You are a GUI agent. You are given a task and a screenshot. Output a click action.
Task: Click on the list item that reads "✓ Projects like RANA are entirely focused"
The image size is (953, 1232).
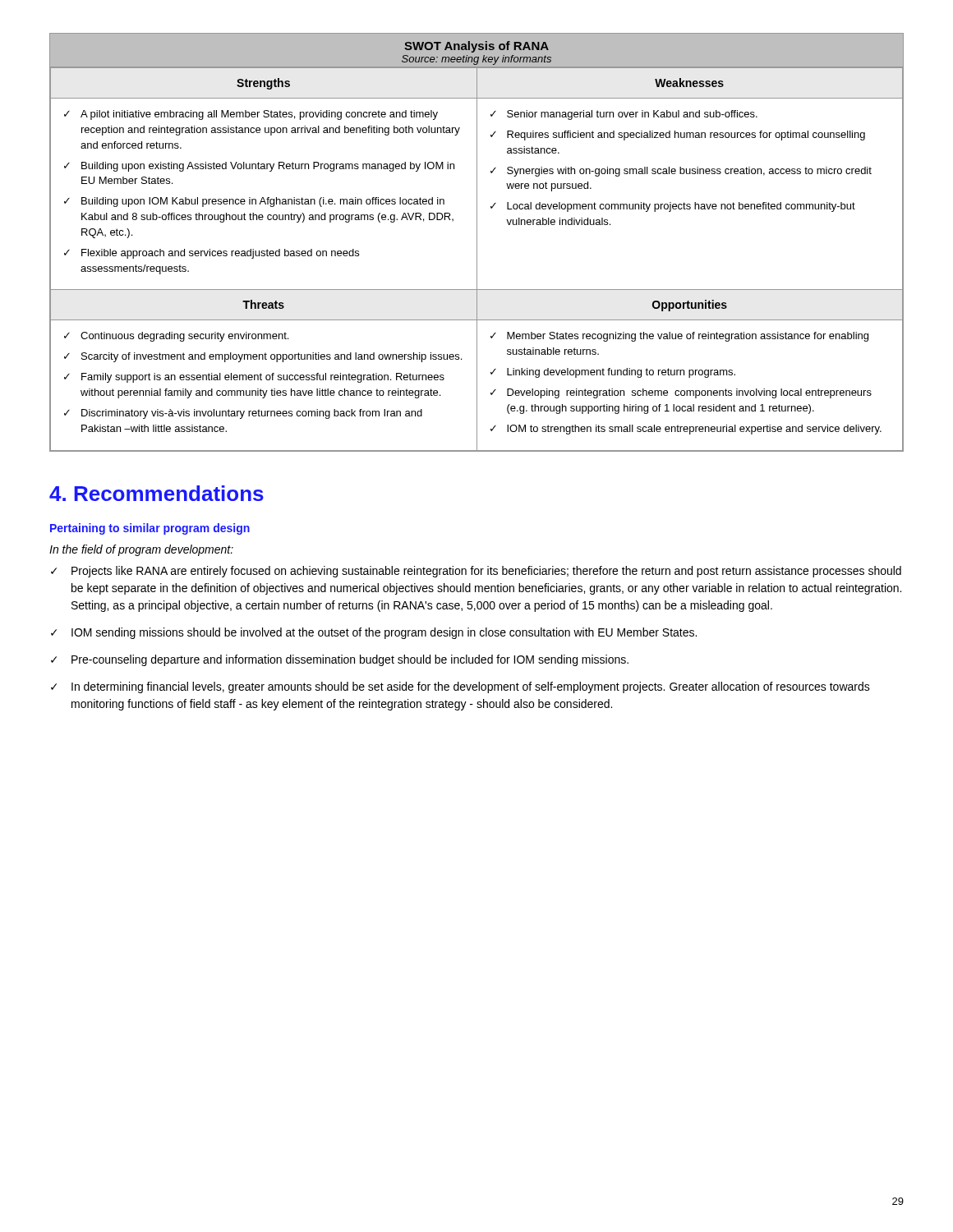(476, 588)
